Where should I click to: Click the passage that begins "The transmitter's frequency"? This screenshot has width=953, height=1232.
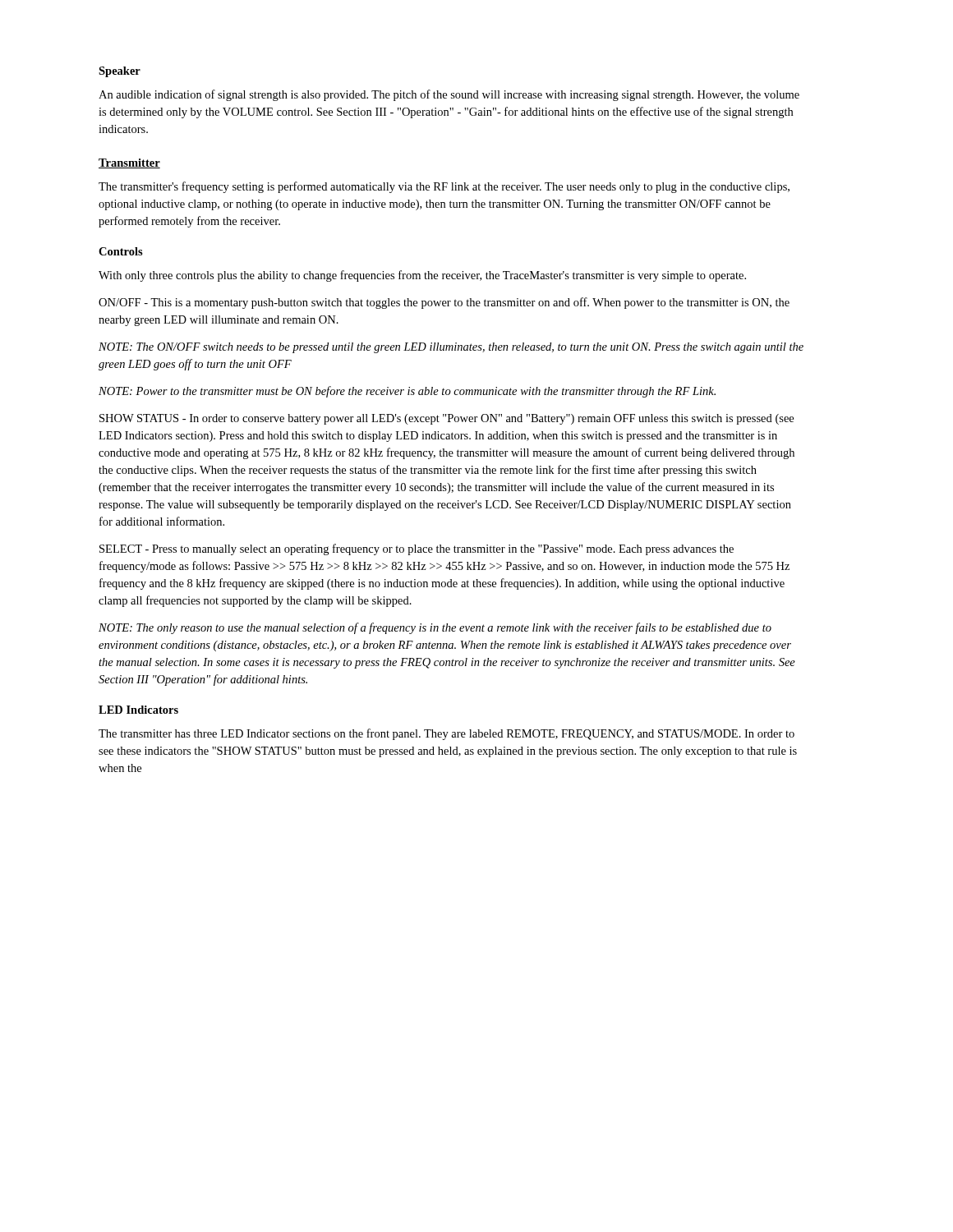444,204
